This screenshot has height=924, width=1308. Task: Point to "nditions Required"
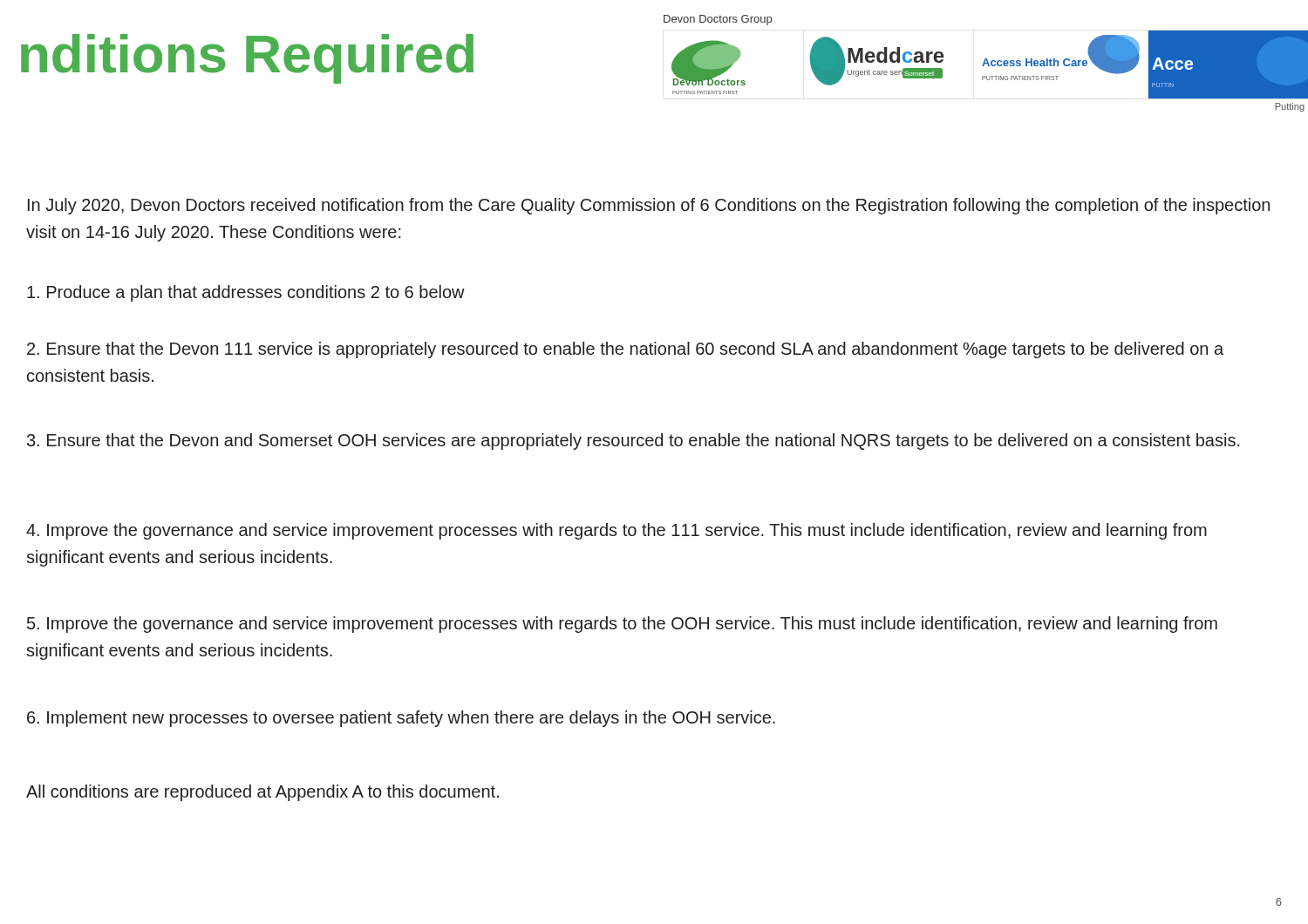tap(247, 54)
